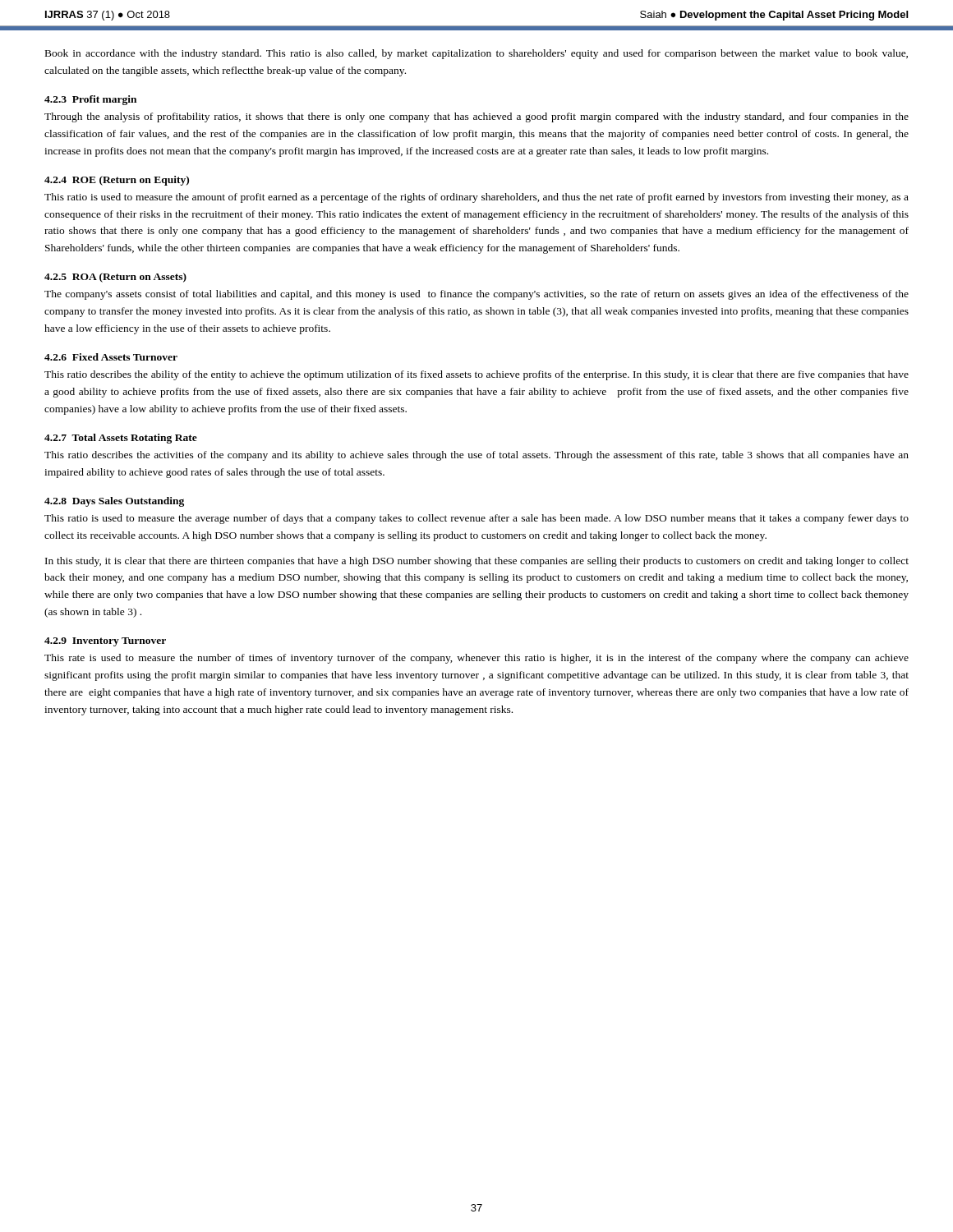953x1232 pixels.
Task: Locate the text "4.2.7 Total Assets Rotating Rate"
Action: point(121,437)
